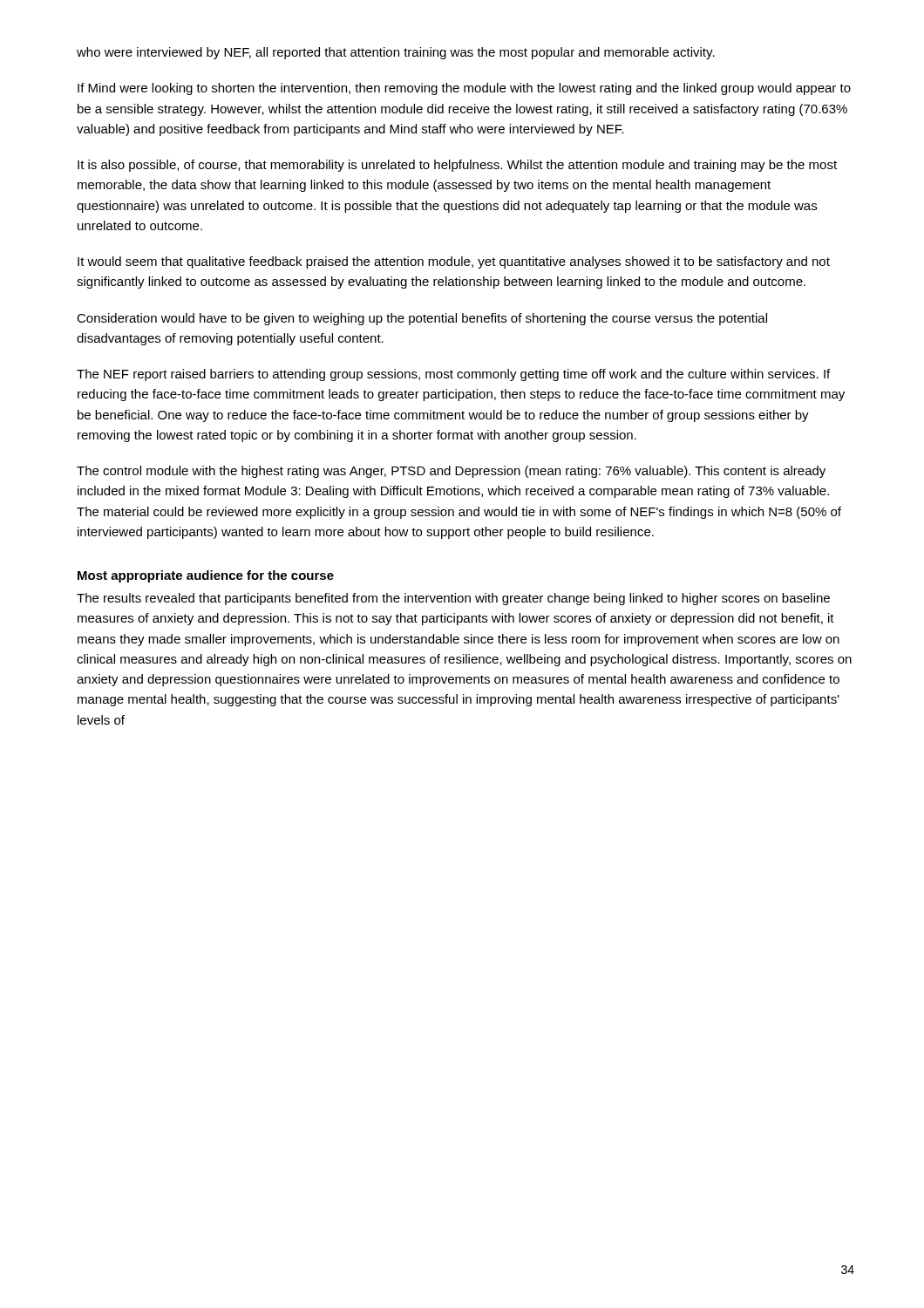Navigate to the passage starting "The results revealed that participants"
Viewport: 924px width, 1308px height.
click(464, 659)
